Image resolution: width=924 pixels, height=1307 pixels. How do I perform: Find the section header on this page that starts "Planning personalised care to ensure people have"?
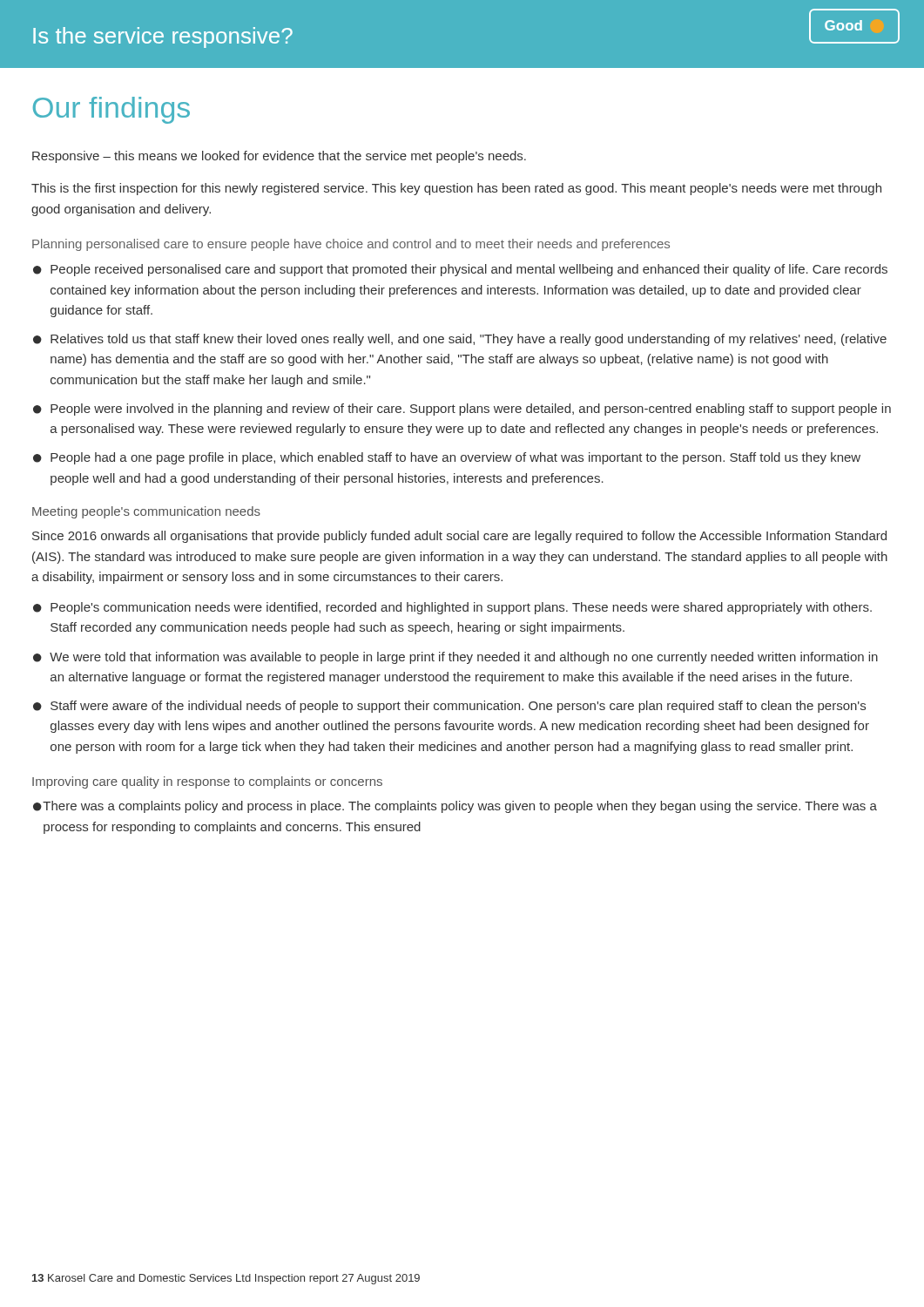pos(351,243)
